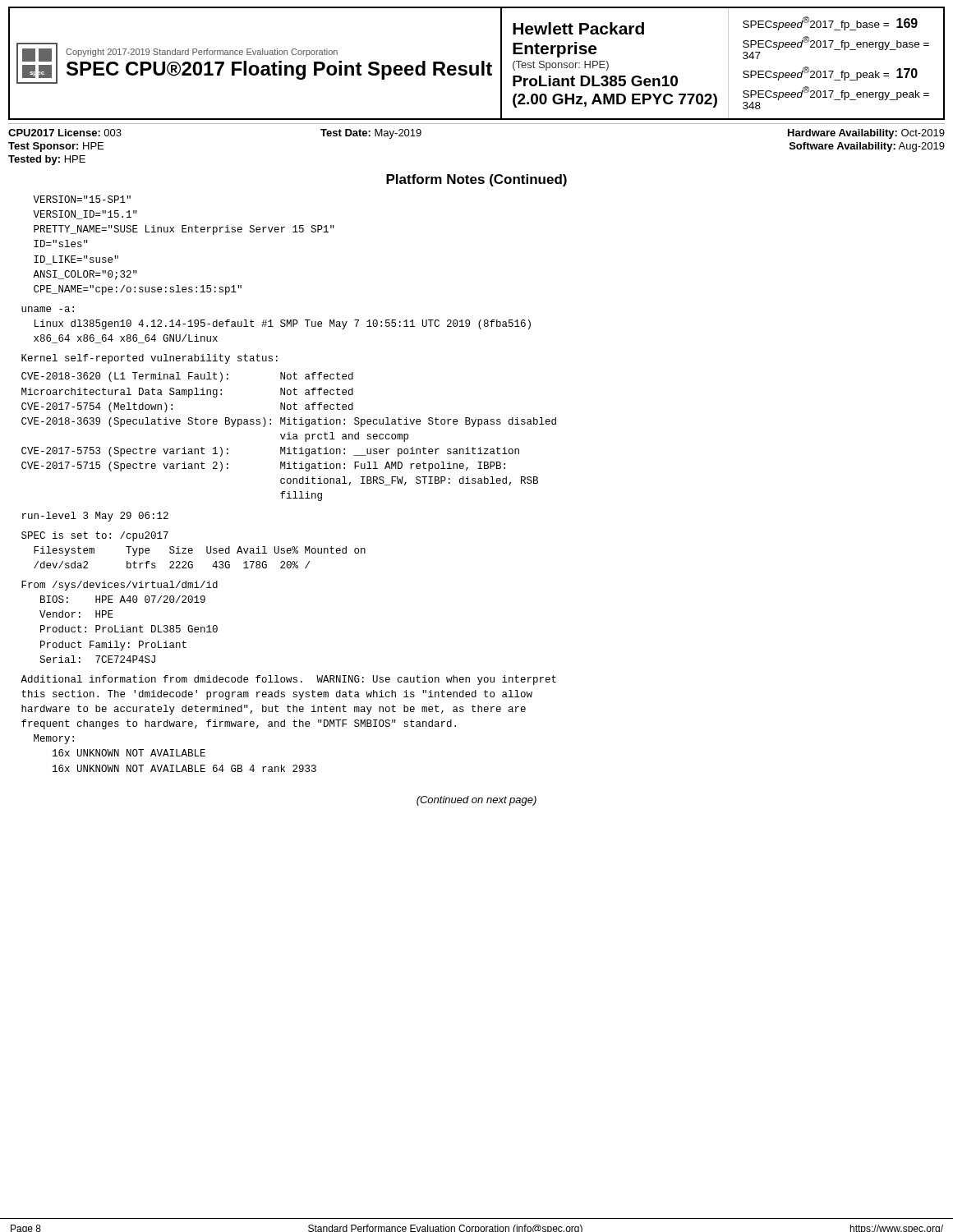Locate the element starting "Additional information from dmidecode"

point(286,725)
